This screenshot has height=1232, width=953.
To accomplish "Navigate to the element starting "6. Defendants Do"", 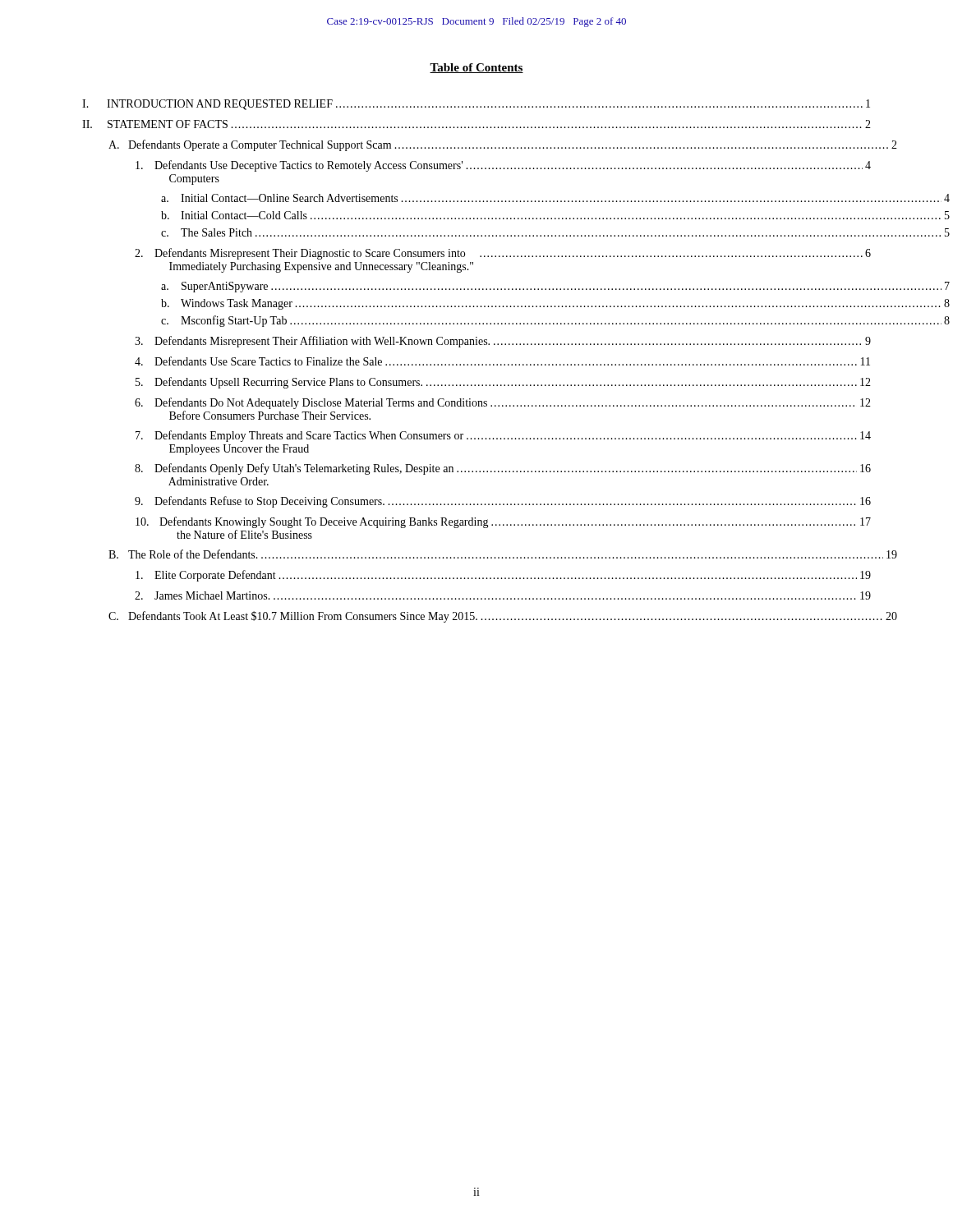I will [x=503, y=410].
